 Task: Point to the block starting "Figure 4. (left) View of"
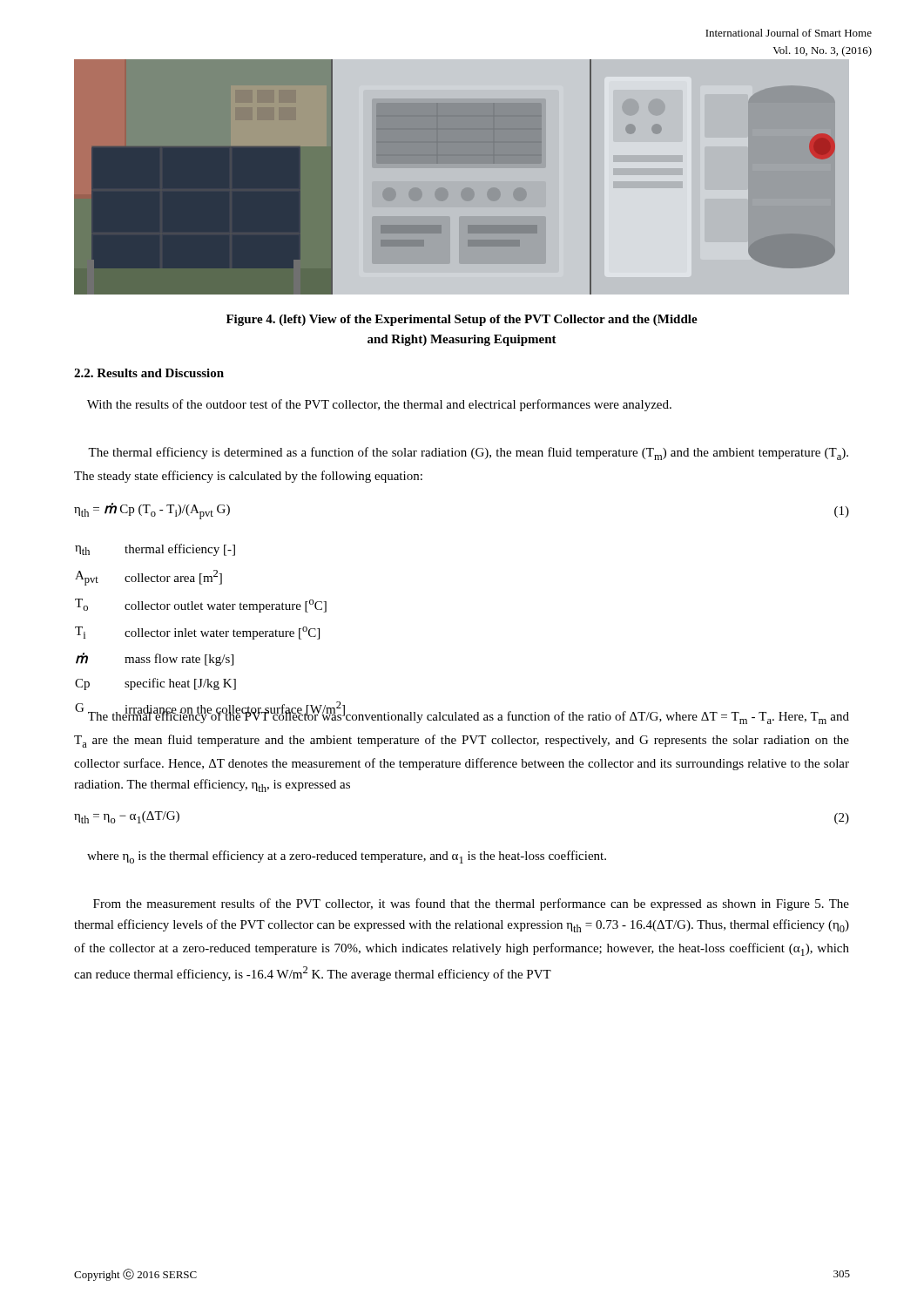click(x=462, y=329)
